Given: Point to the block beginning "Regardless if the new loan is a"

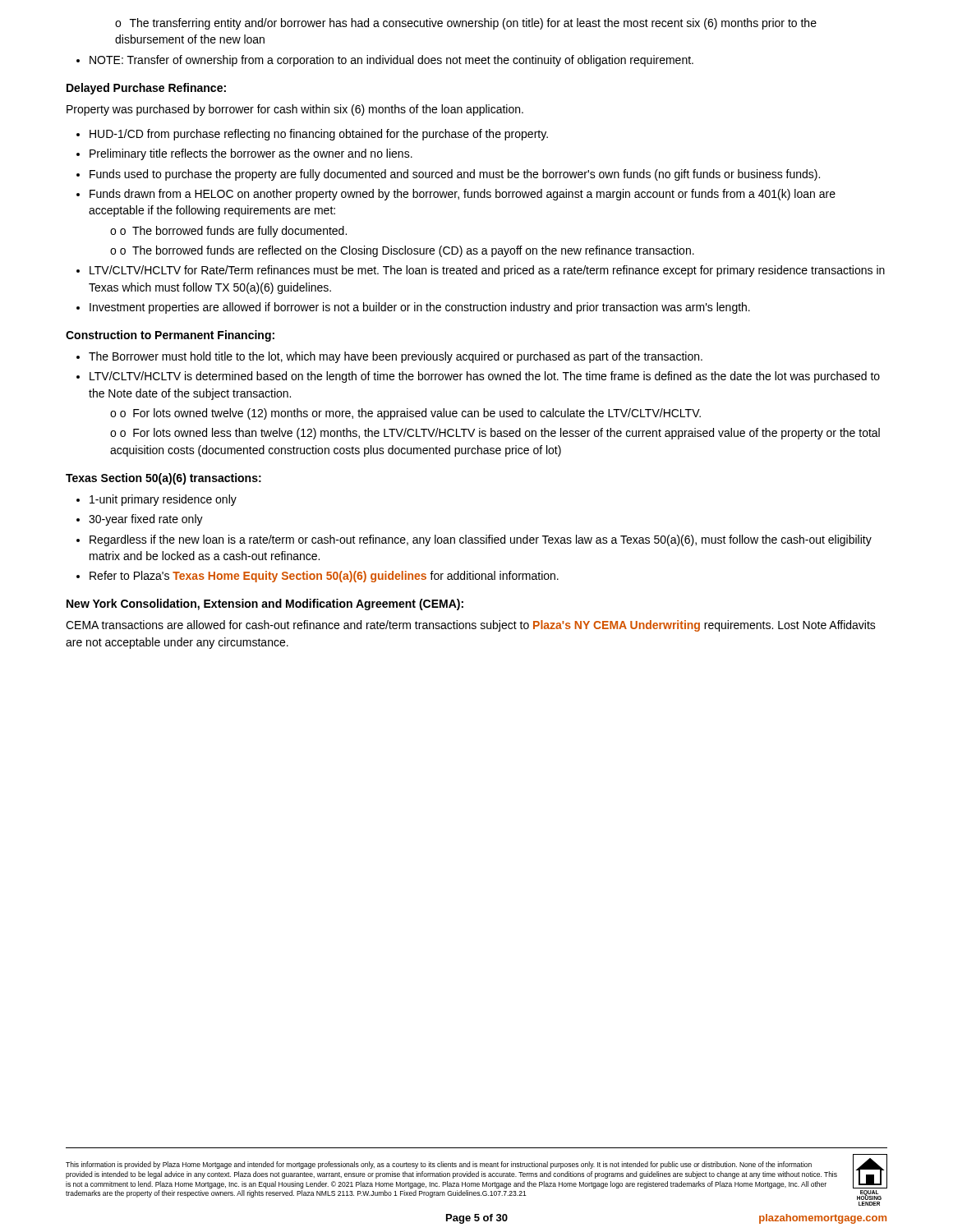Looking at the screenshot, I should click(x=476, y=548).
